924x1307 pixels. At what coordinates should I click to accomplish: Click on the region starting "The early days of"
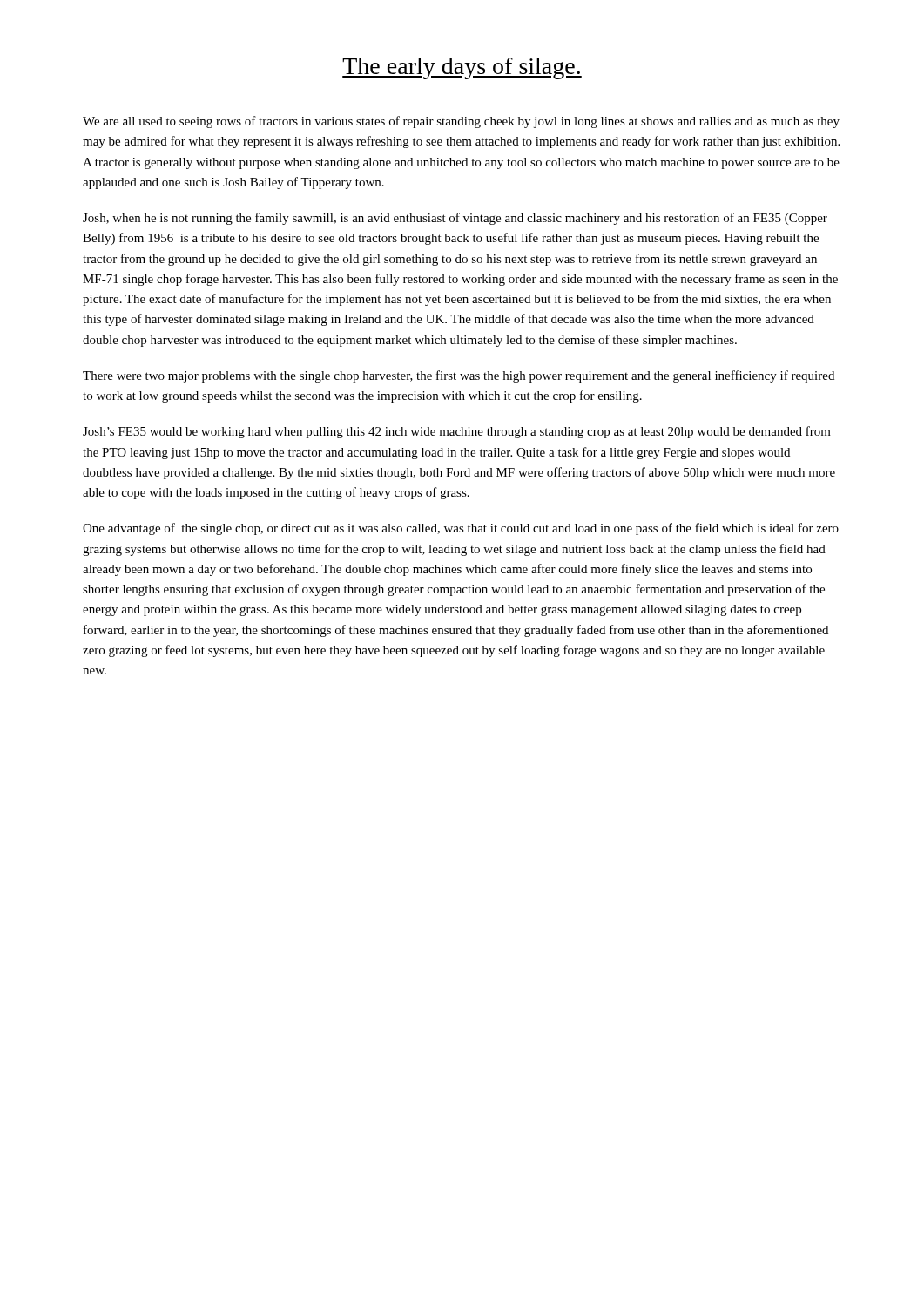pyautogui.click(x=462, y=66)
